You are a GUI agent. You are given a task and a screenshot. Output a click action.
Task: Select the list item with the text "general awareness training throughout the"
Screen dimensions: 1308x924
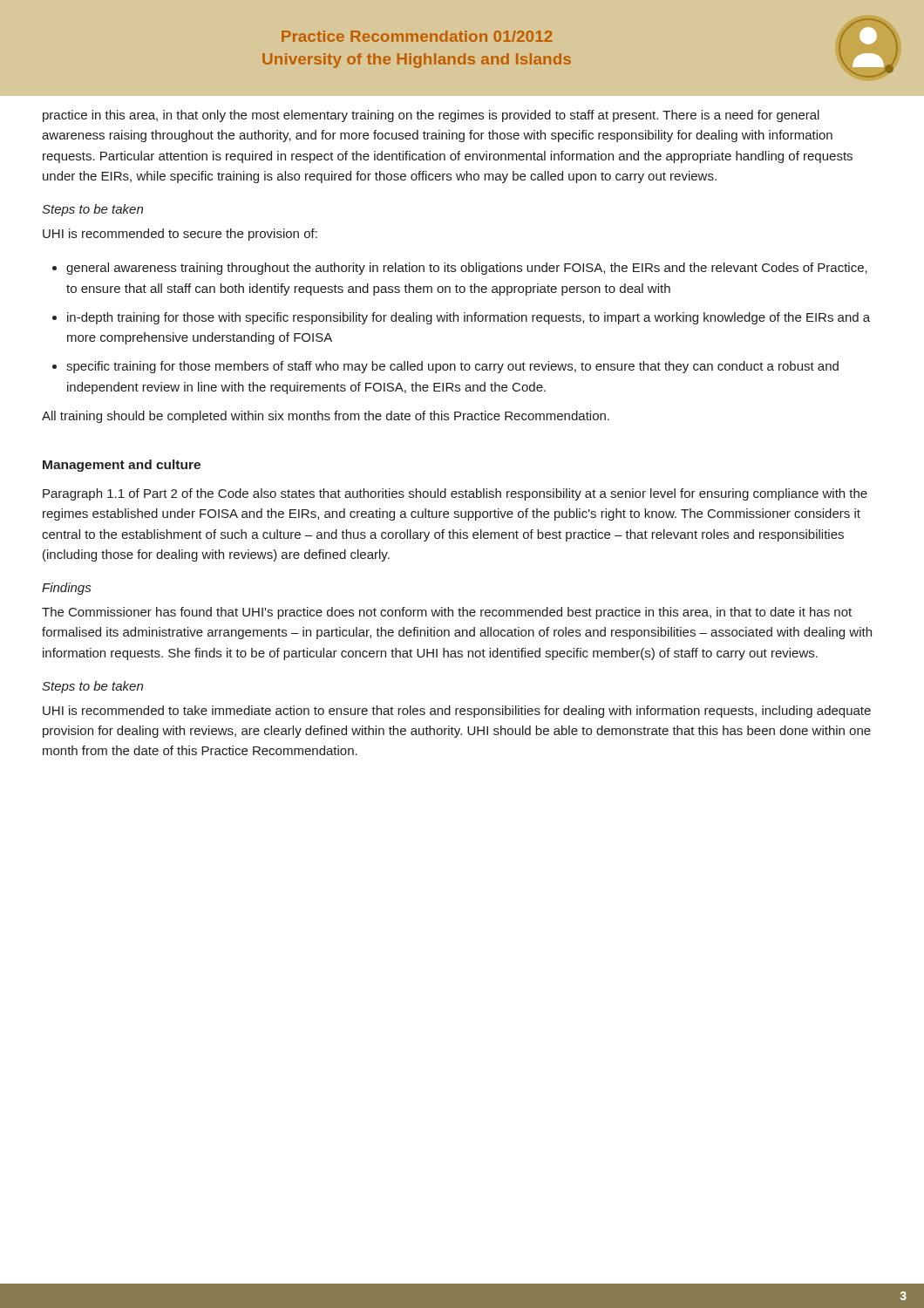click(467, 278)
